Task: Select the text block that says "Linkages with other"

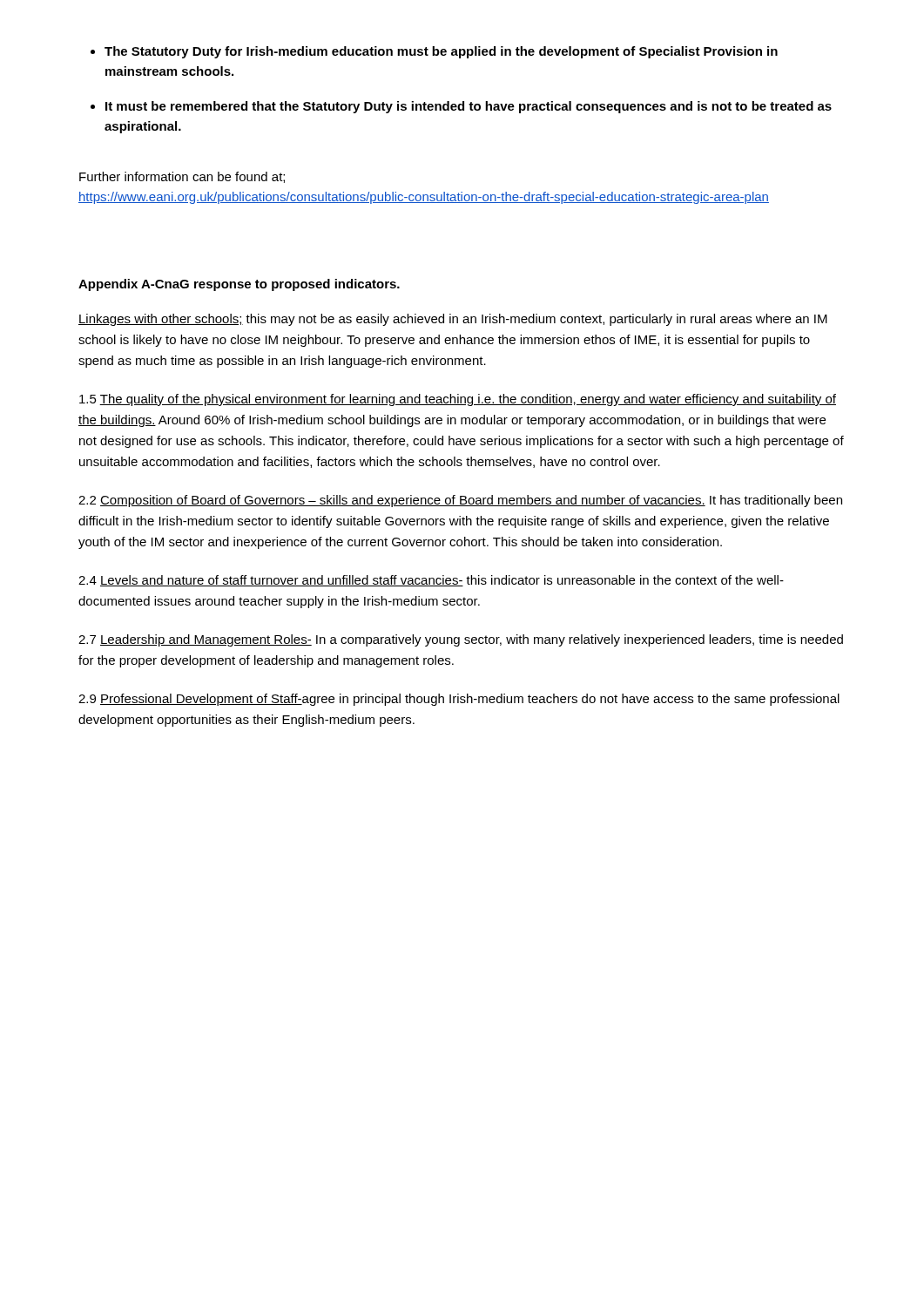Action: point(453,339)
